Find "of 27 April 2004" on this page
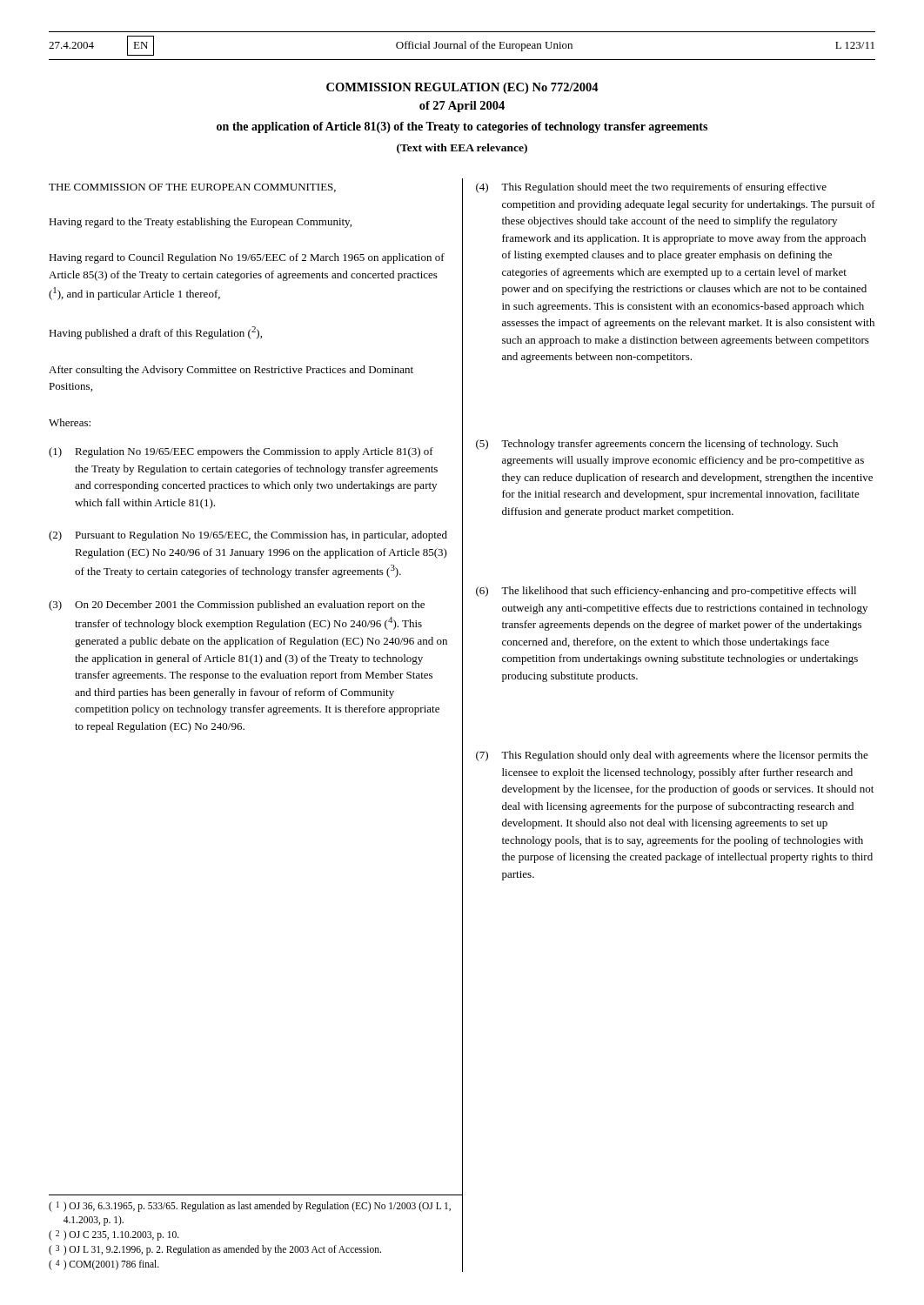 pyautogui.click(x=462, y=105)
